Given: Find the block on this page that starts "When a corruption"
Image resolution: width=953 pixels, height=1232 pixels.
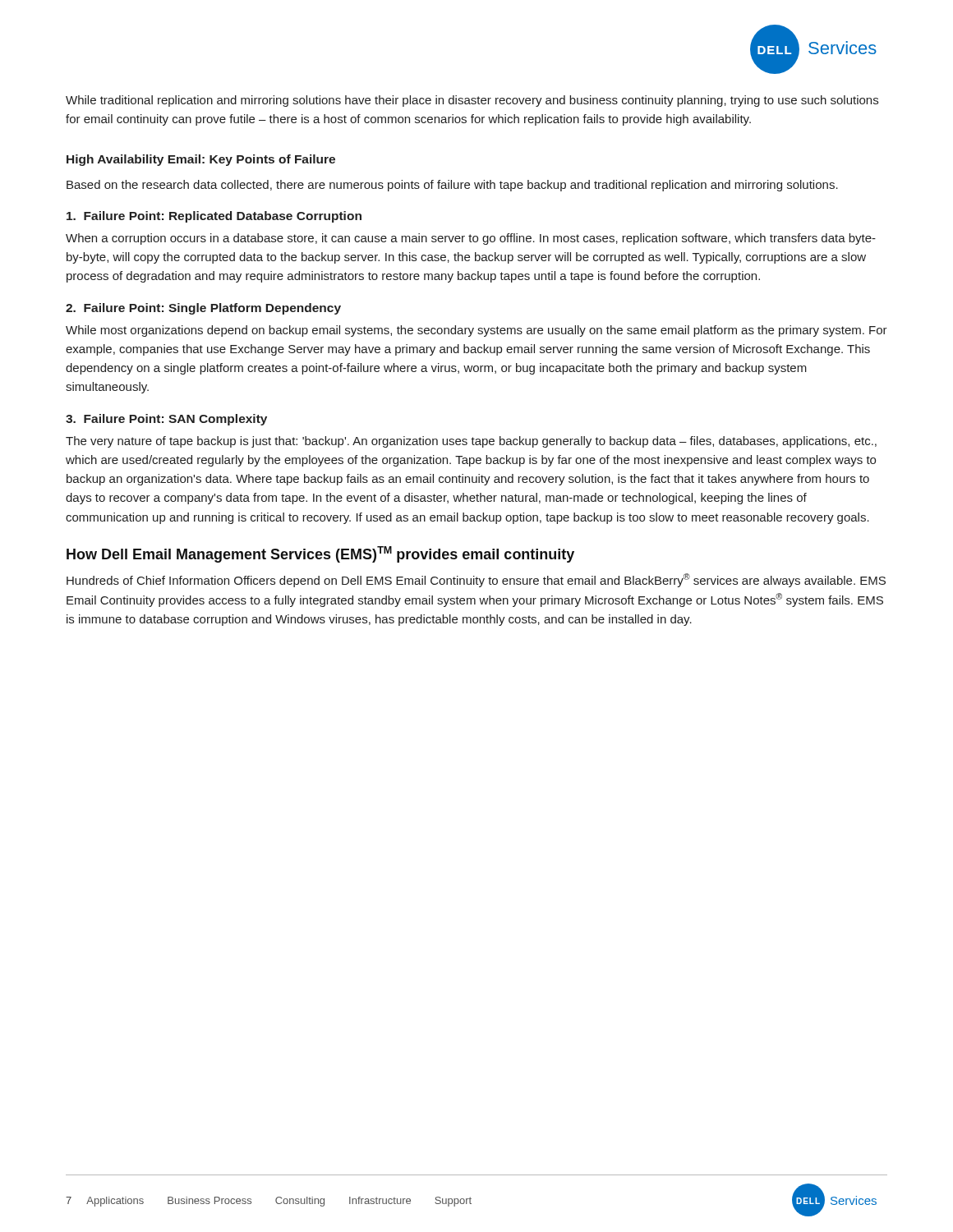Looking at the screenshot, I should (471, 257).
